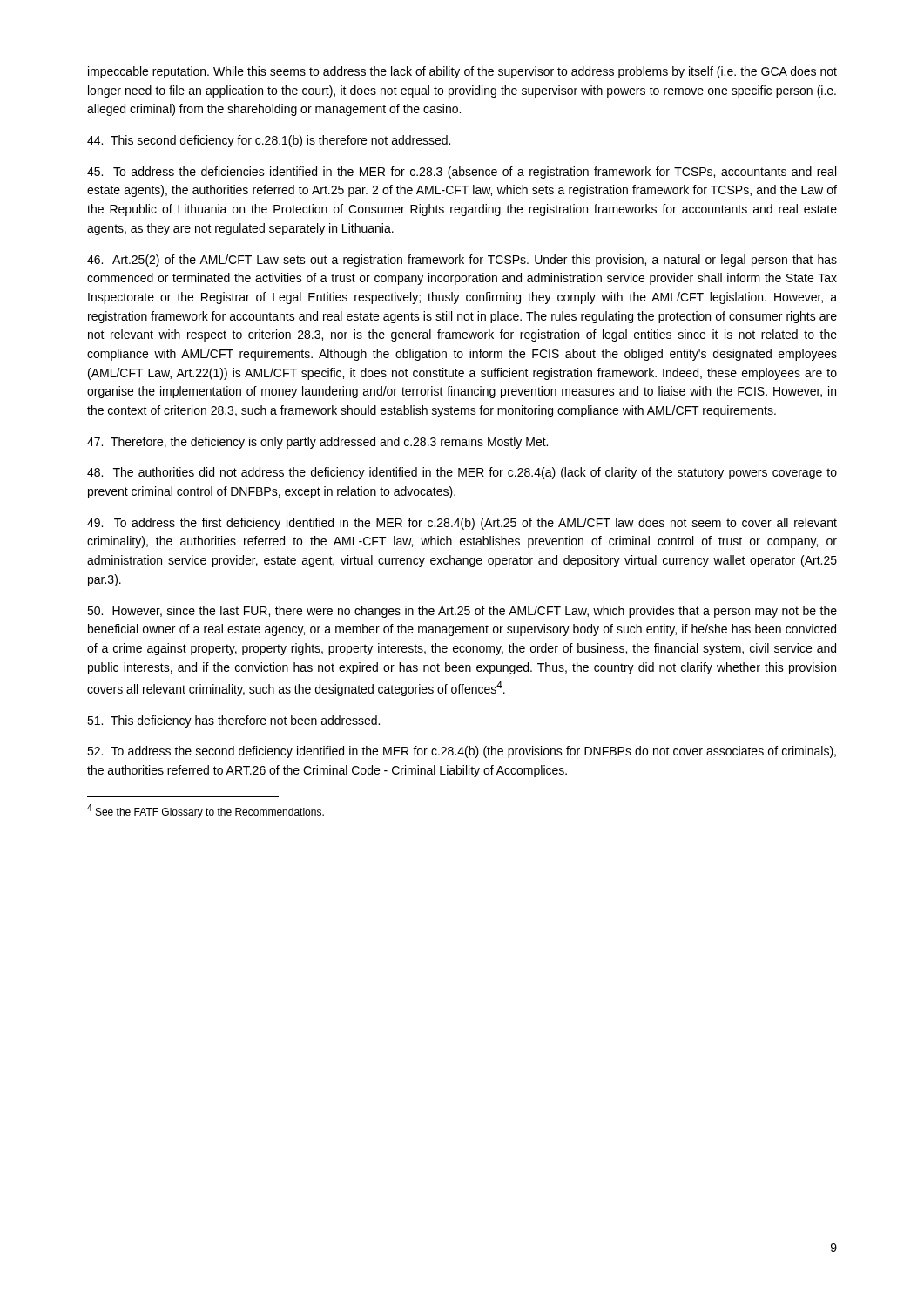924x1307 pixels.
Task: Find the region starting "52. To address the second deficiency identified"
Action: [x=462, y=761]
